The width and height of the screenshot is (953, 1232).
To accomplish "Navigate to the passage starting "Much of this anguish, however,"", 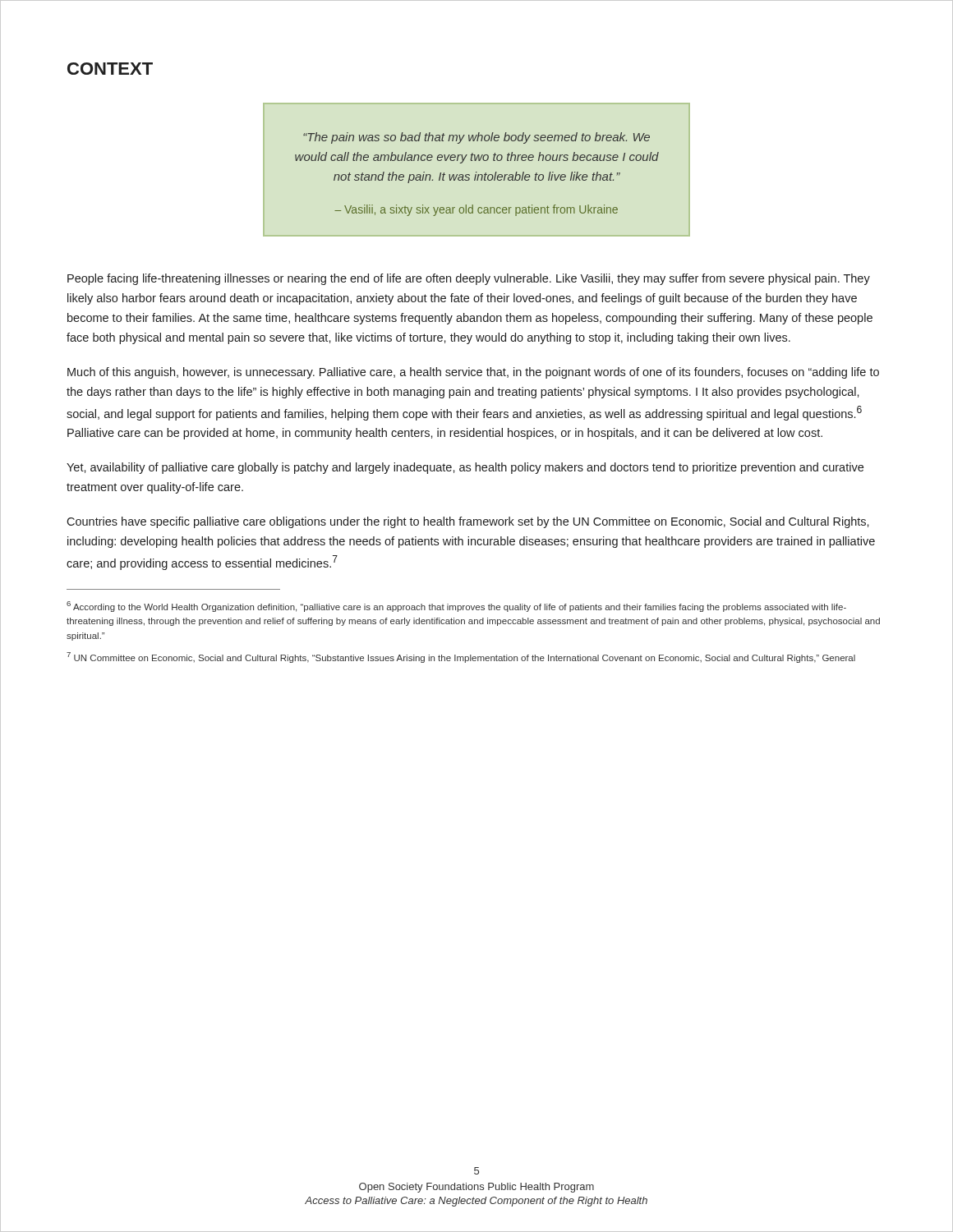I will coord(473,402).
